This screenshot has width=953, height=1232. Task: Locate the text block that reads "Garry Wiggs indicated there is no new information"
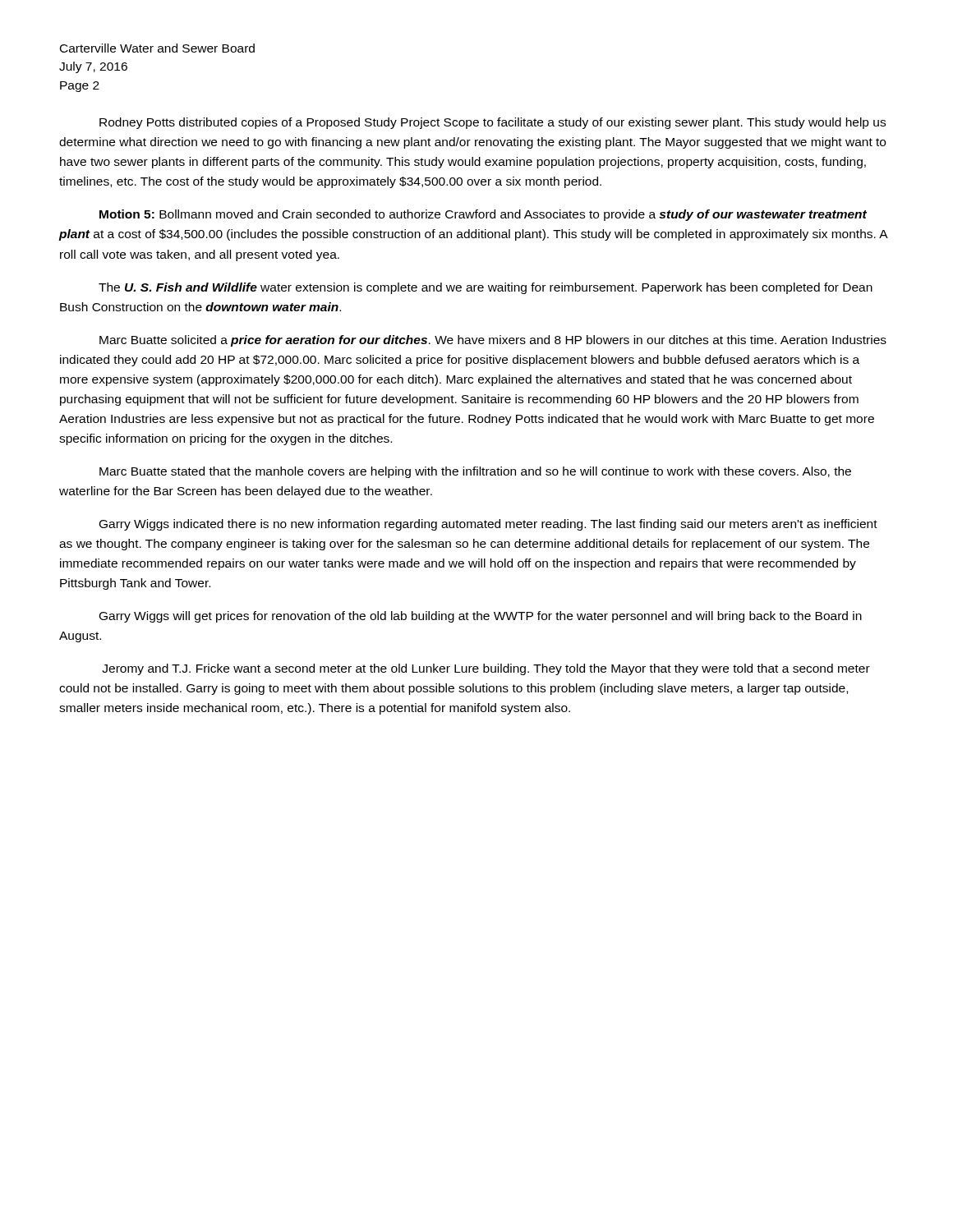pyautogui.click(x=468, y=553)
